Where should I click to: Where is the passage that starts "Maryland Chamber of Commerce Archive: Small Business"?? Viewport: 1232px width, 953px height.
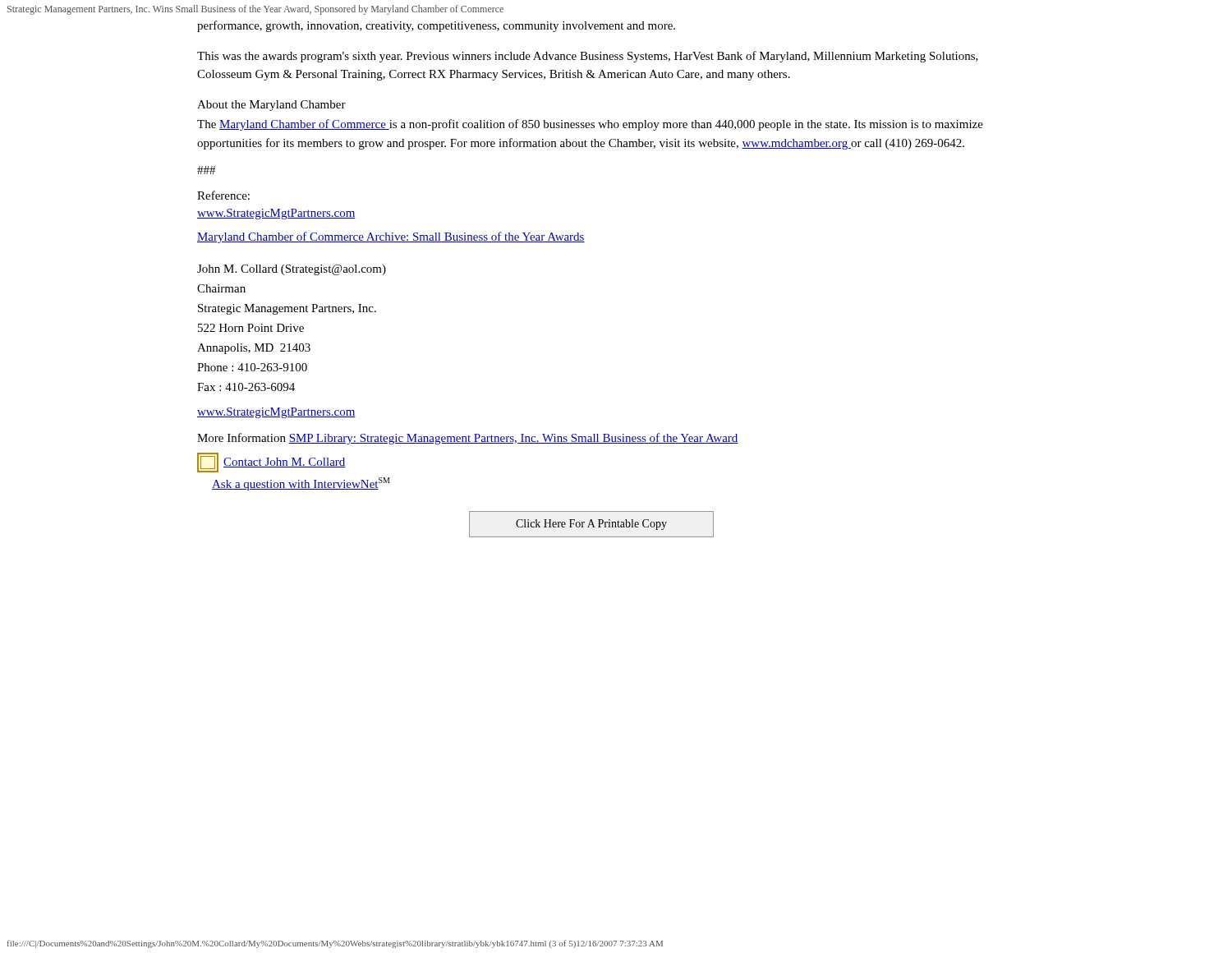391,237
